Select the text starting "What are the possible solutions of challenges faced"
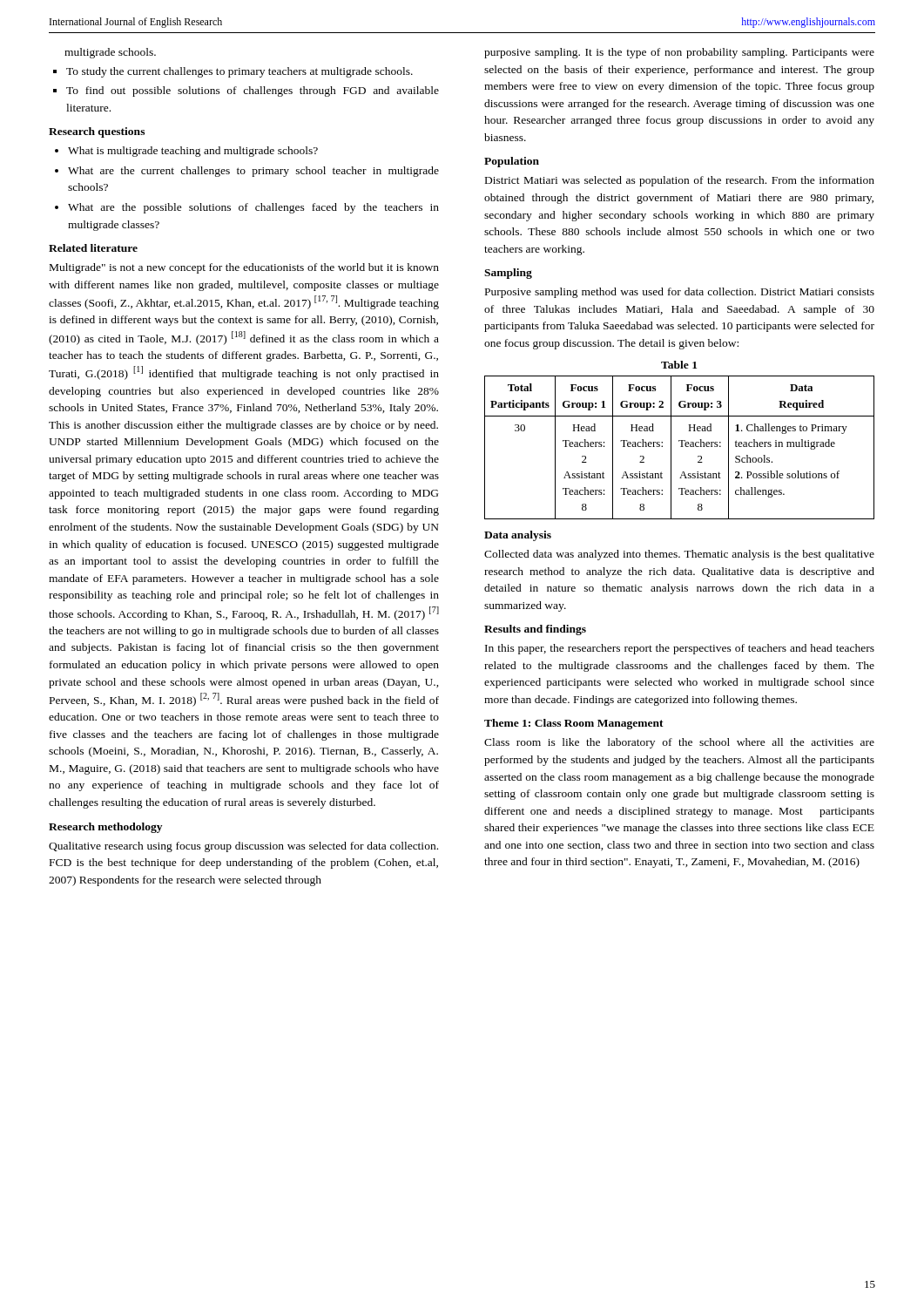This screenshot has width=924, height=1307. (x=253, y=216)
